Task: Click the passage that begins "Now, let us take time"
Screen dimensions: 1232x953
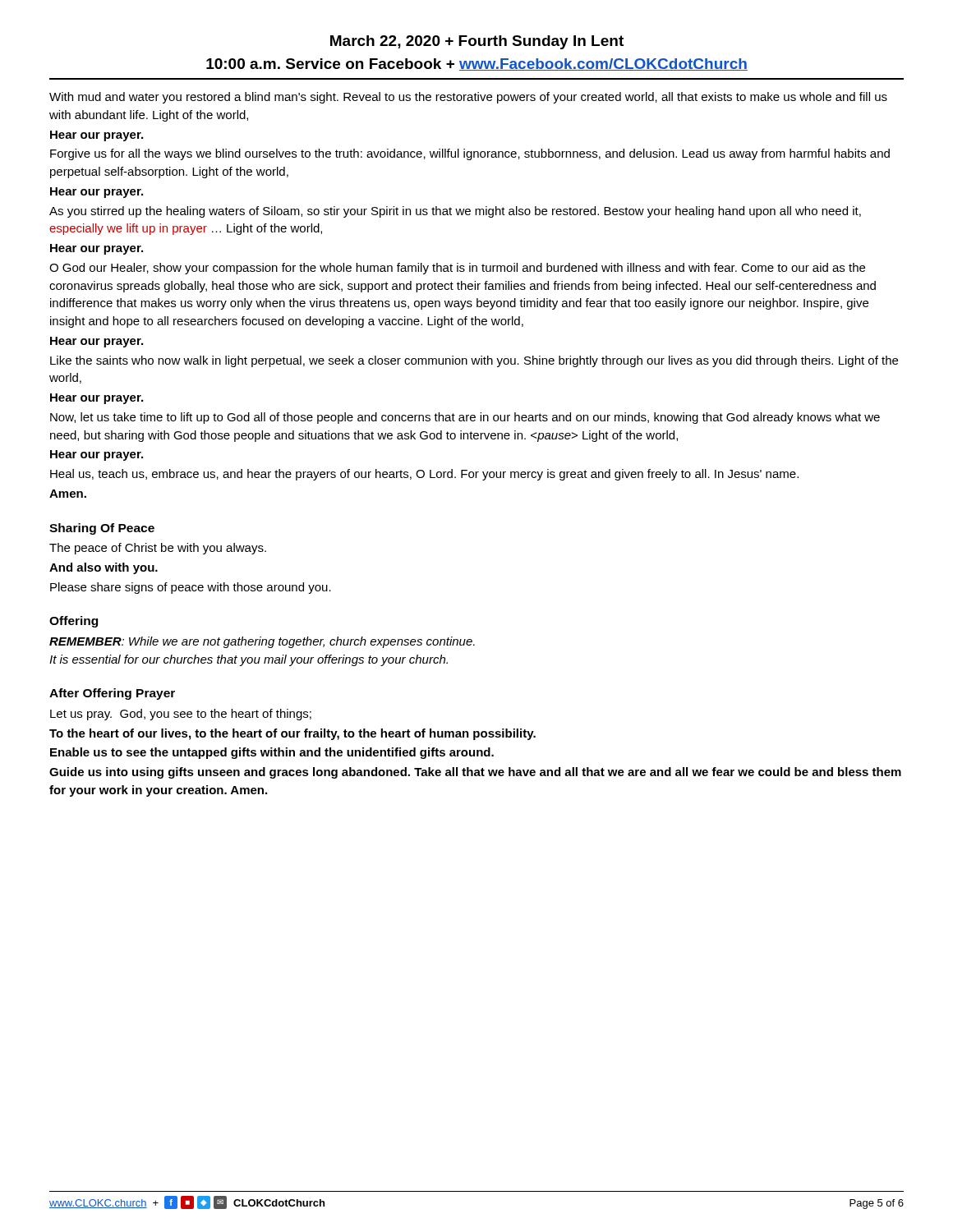Action: point(476,426)
